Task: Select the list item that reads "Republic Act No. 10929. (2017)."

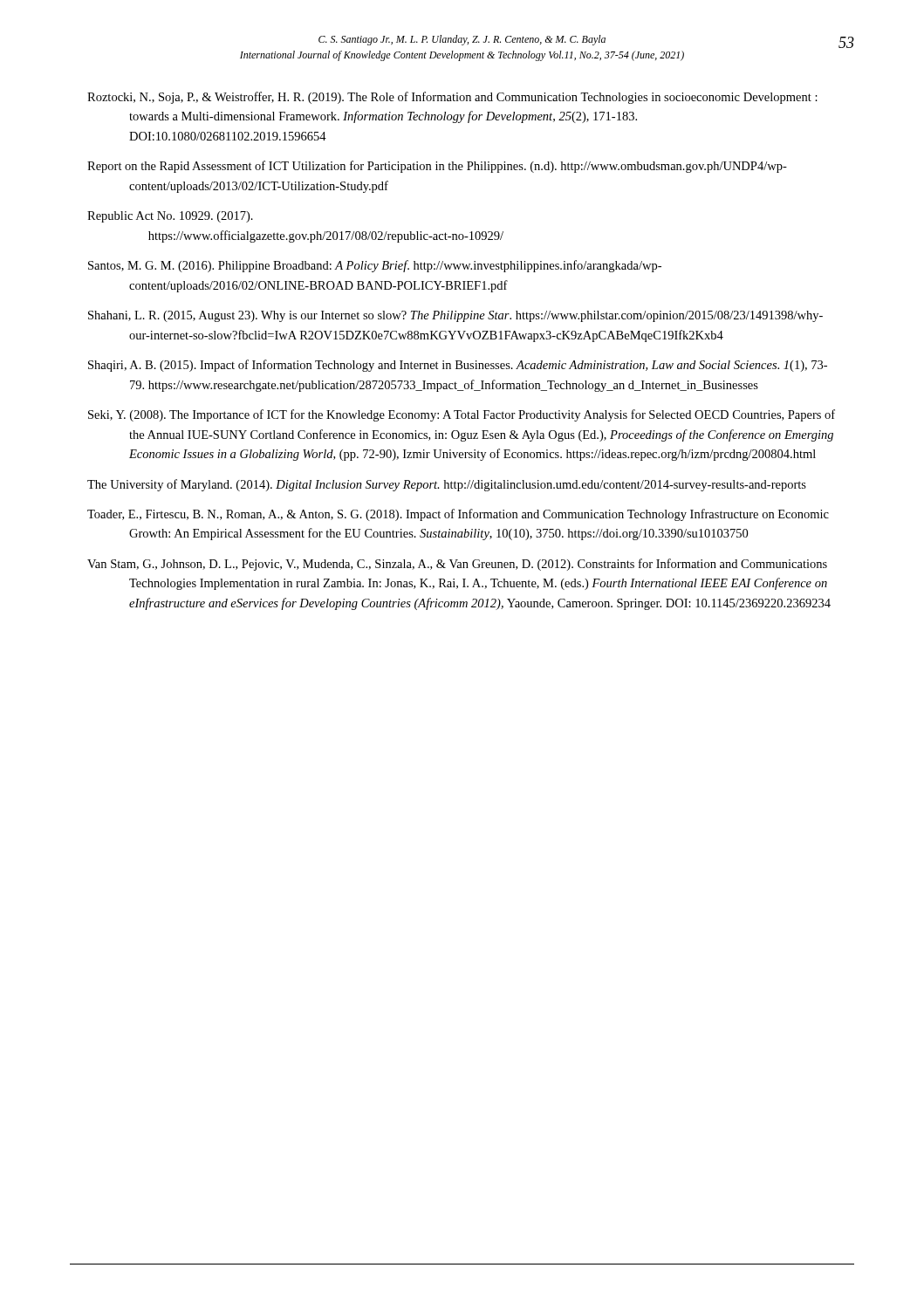Action: (295, 226)
